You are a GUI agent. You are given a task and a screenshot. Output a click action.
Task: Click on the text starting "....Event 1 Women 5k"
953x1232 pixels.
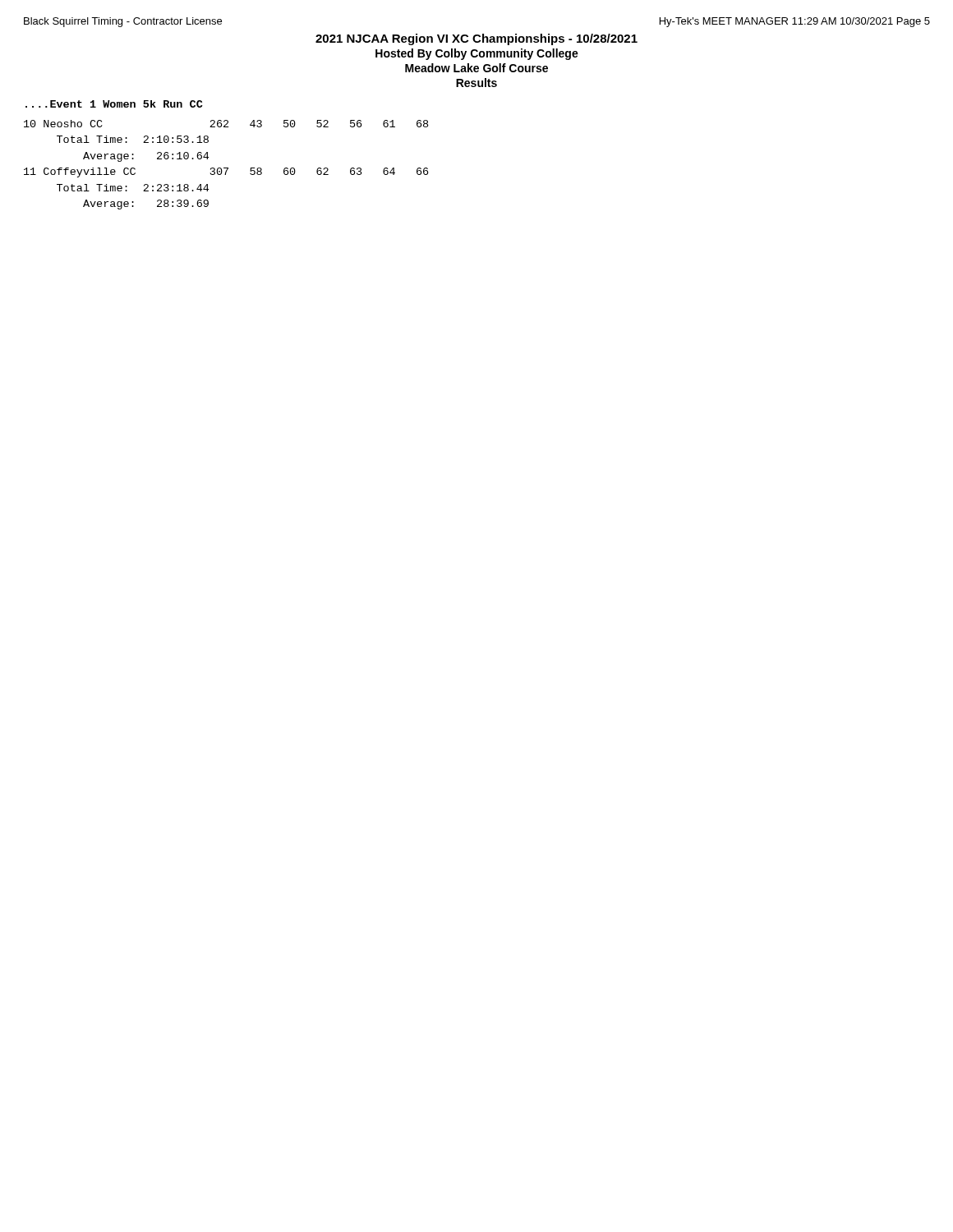tap(113, 105)
